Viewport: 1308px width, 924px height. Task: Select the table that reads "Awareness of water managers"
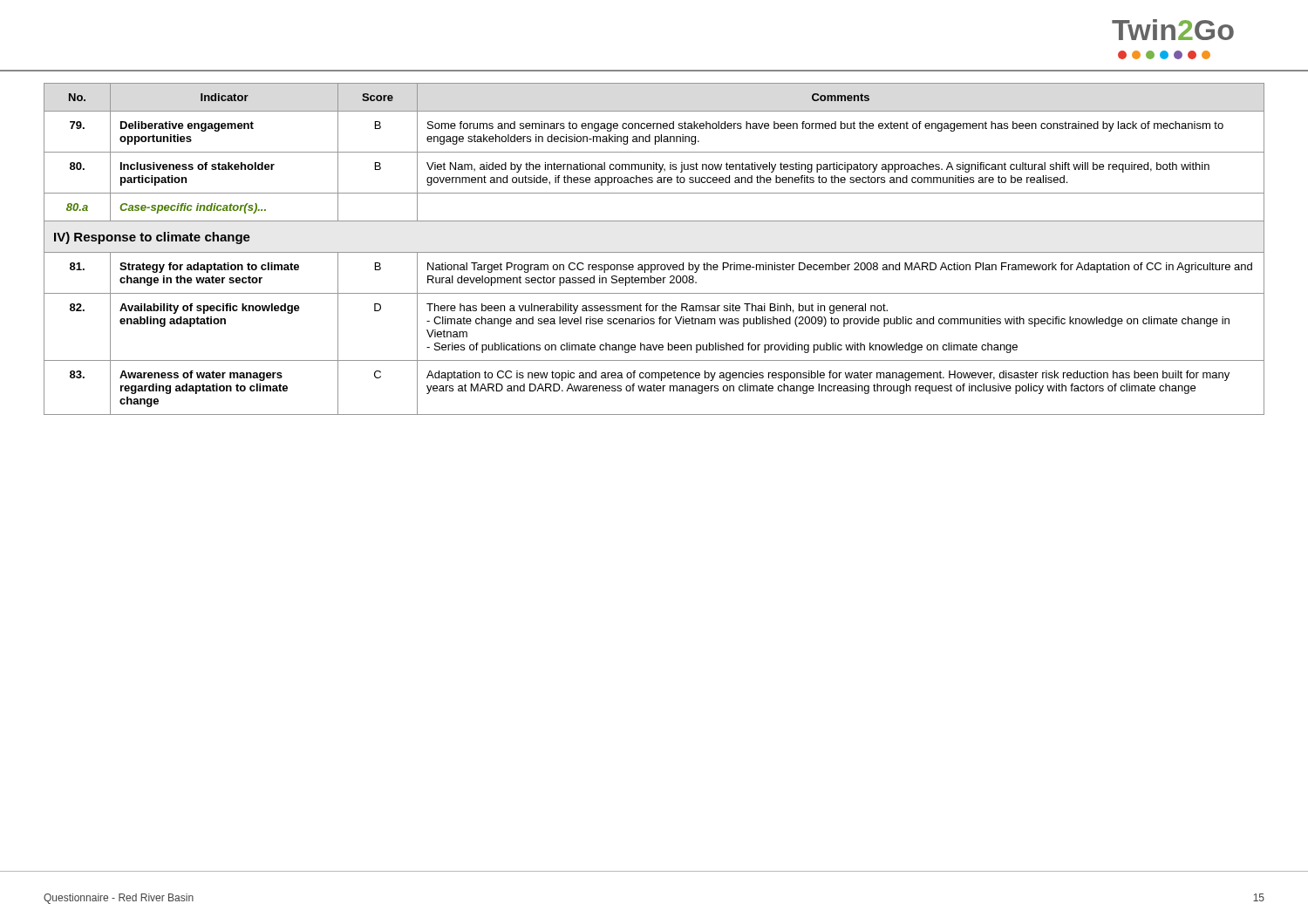coord(654,249)
